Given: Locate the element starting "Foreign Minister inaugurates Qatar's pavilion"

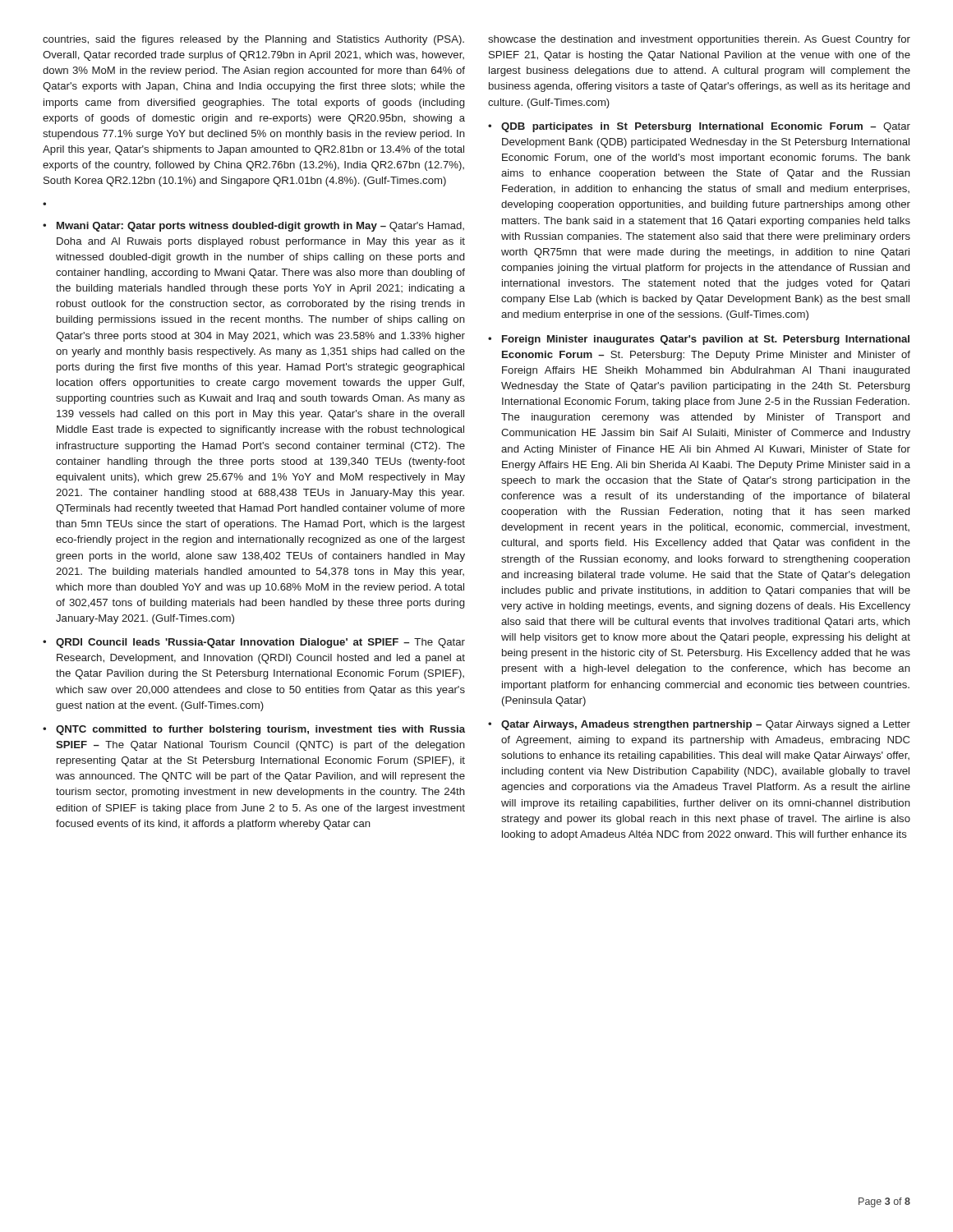Looking at the screenshot, I should [x=706, y=519].
